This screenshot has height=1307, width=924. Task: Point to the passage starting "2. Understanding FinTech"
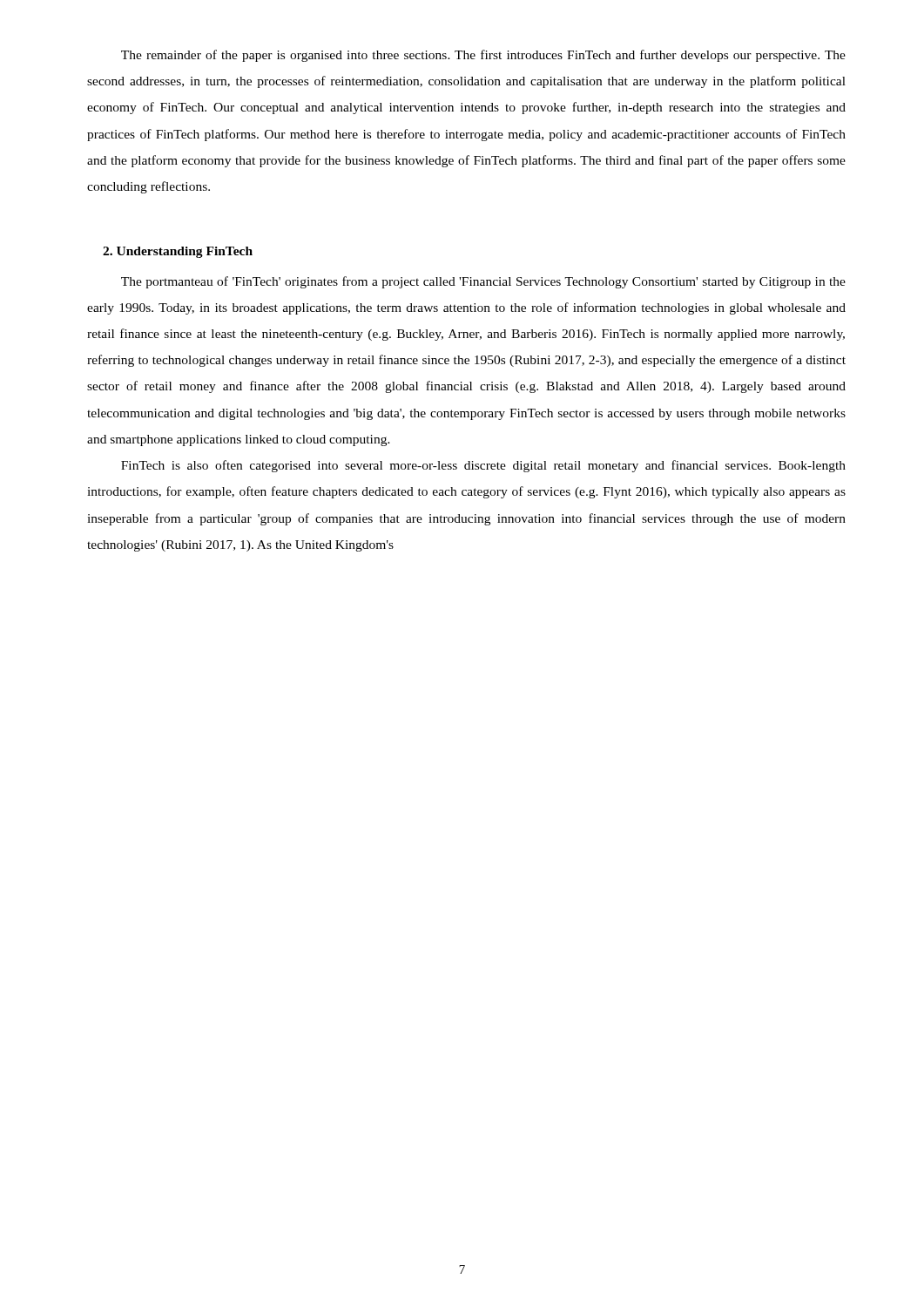[x=178, y=251]
